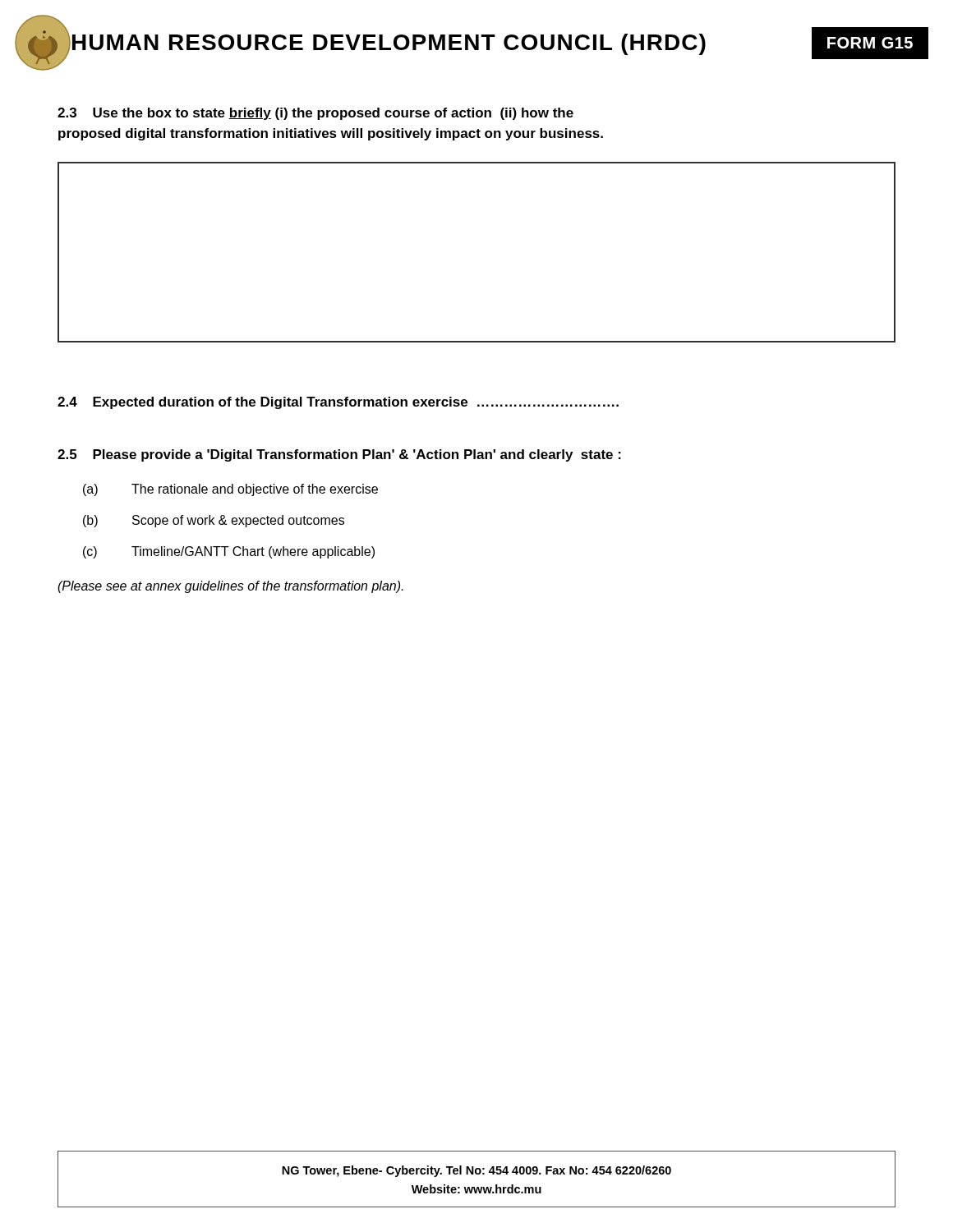The height and width of the screenshot is (1232, 953).
Task: Point to the block starting "3 Use the"
Action: 331,123
